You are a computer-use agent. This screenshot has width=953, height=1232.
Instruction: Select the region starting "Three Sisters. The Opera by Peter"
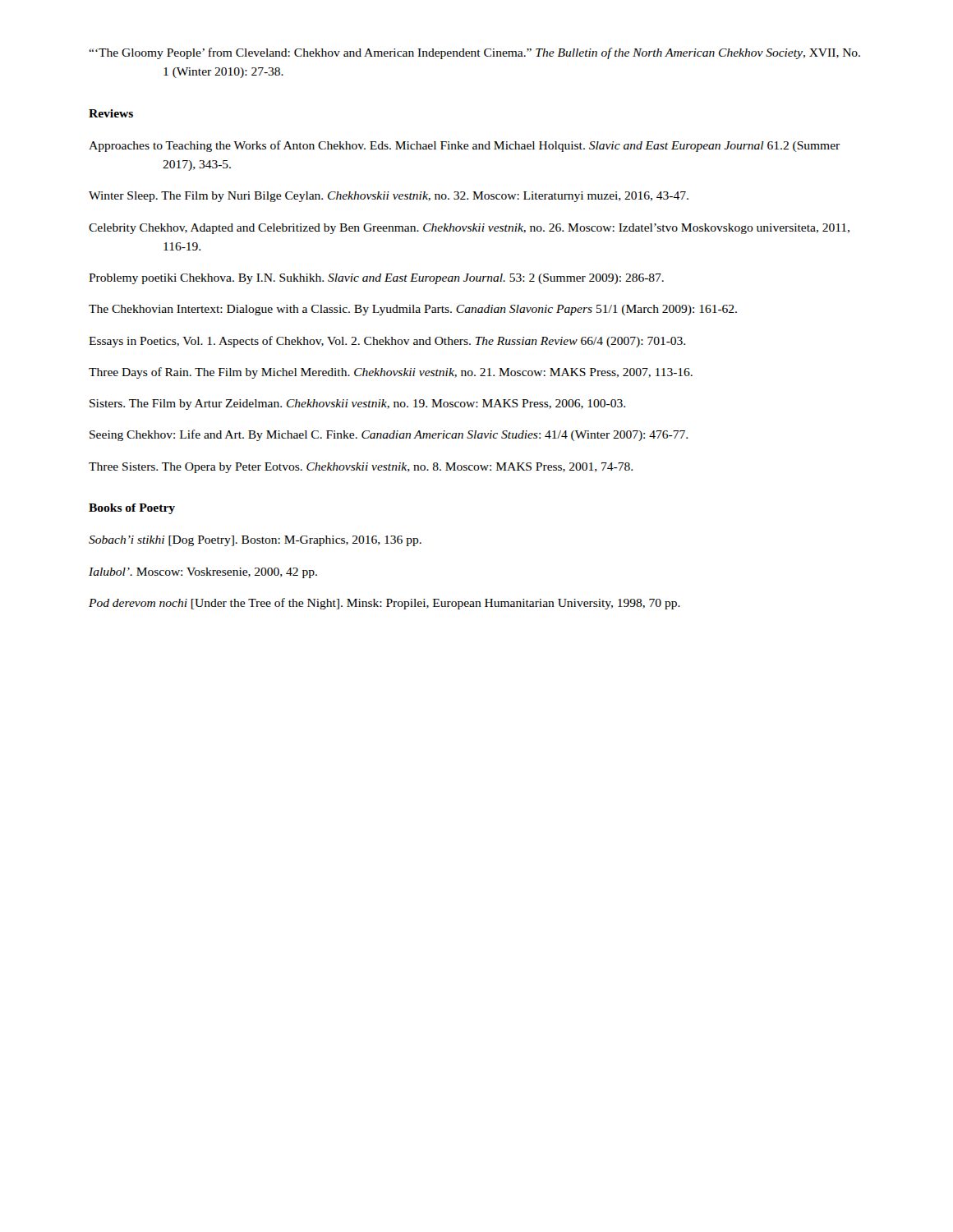point(361,466)
